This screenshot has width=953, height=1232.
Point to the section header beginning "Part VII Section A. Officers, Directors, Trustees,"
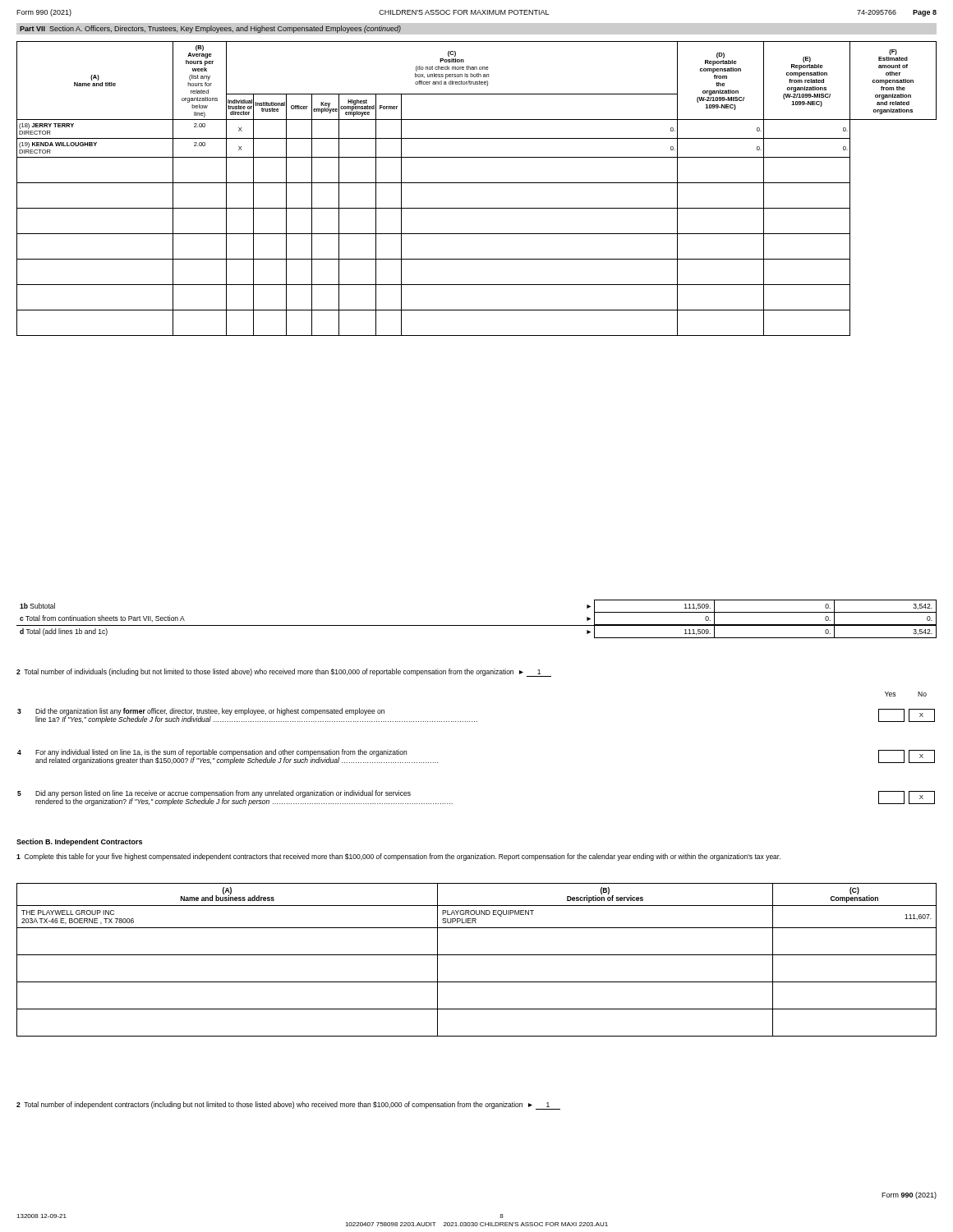click(x=210, y=29)
